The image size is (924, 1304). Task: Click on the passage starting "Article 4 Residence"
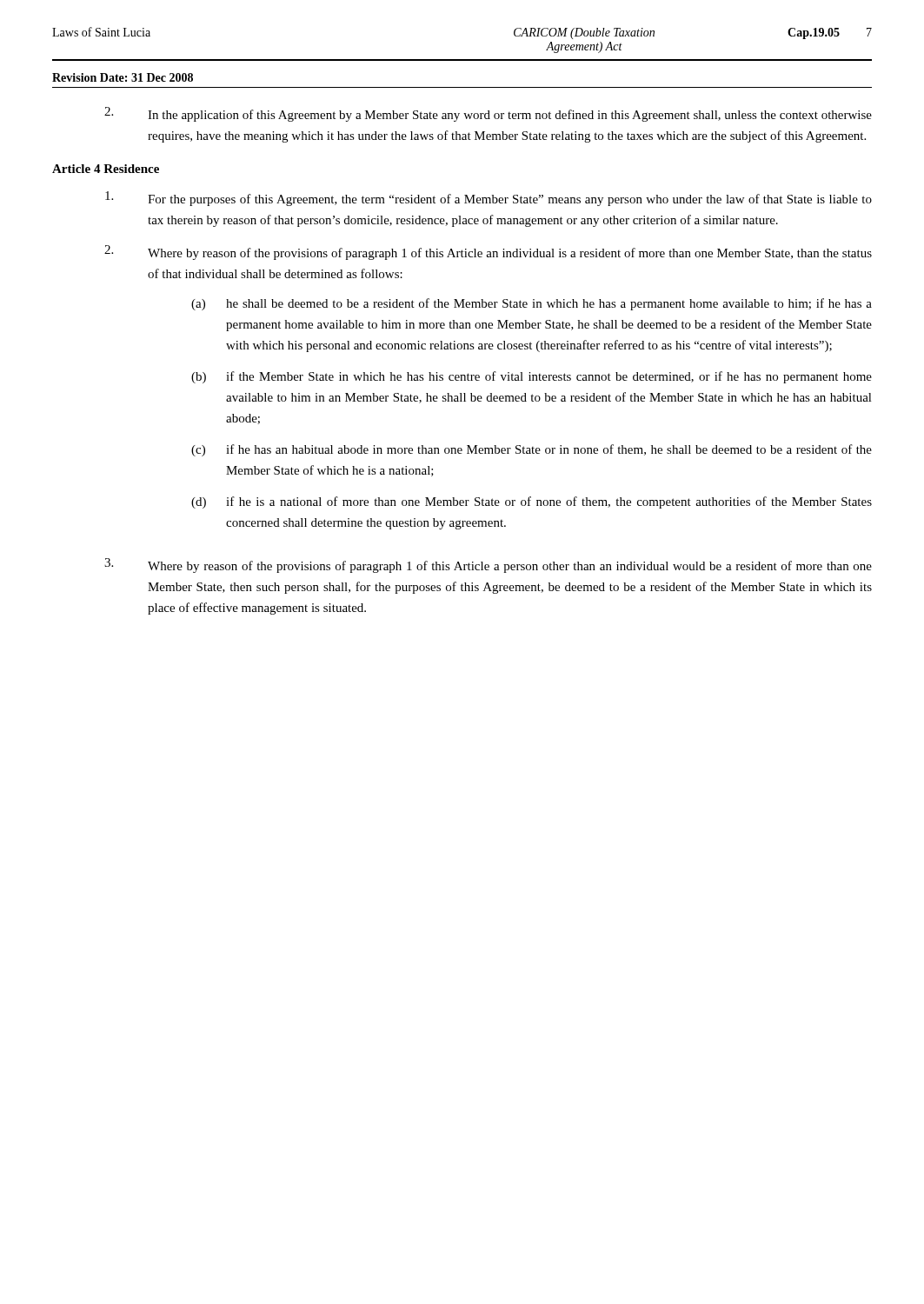[x=106, y=169]
